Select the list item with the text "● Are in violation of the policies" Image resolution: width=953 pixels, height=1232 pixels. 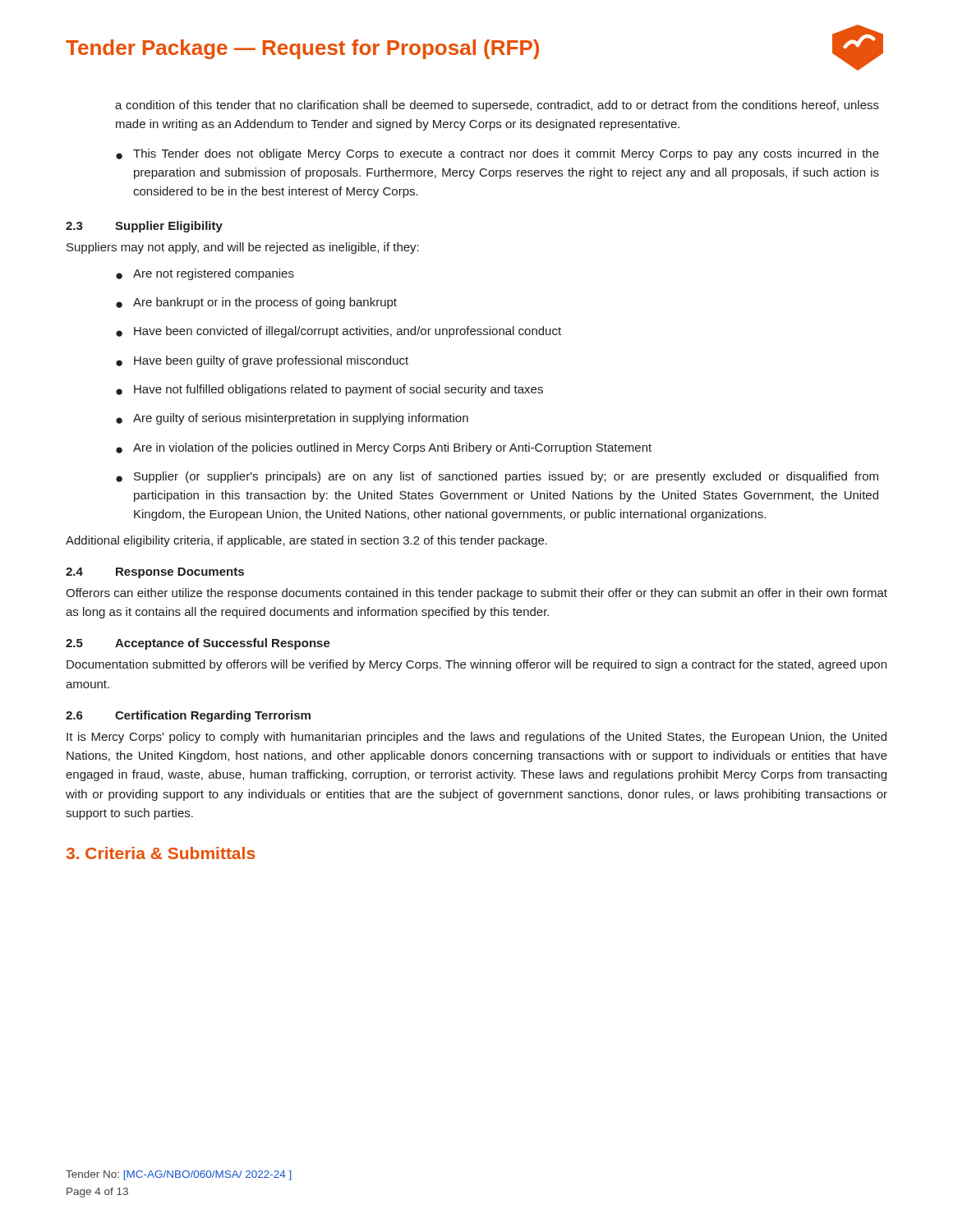pos(383,449)
